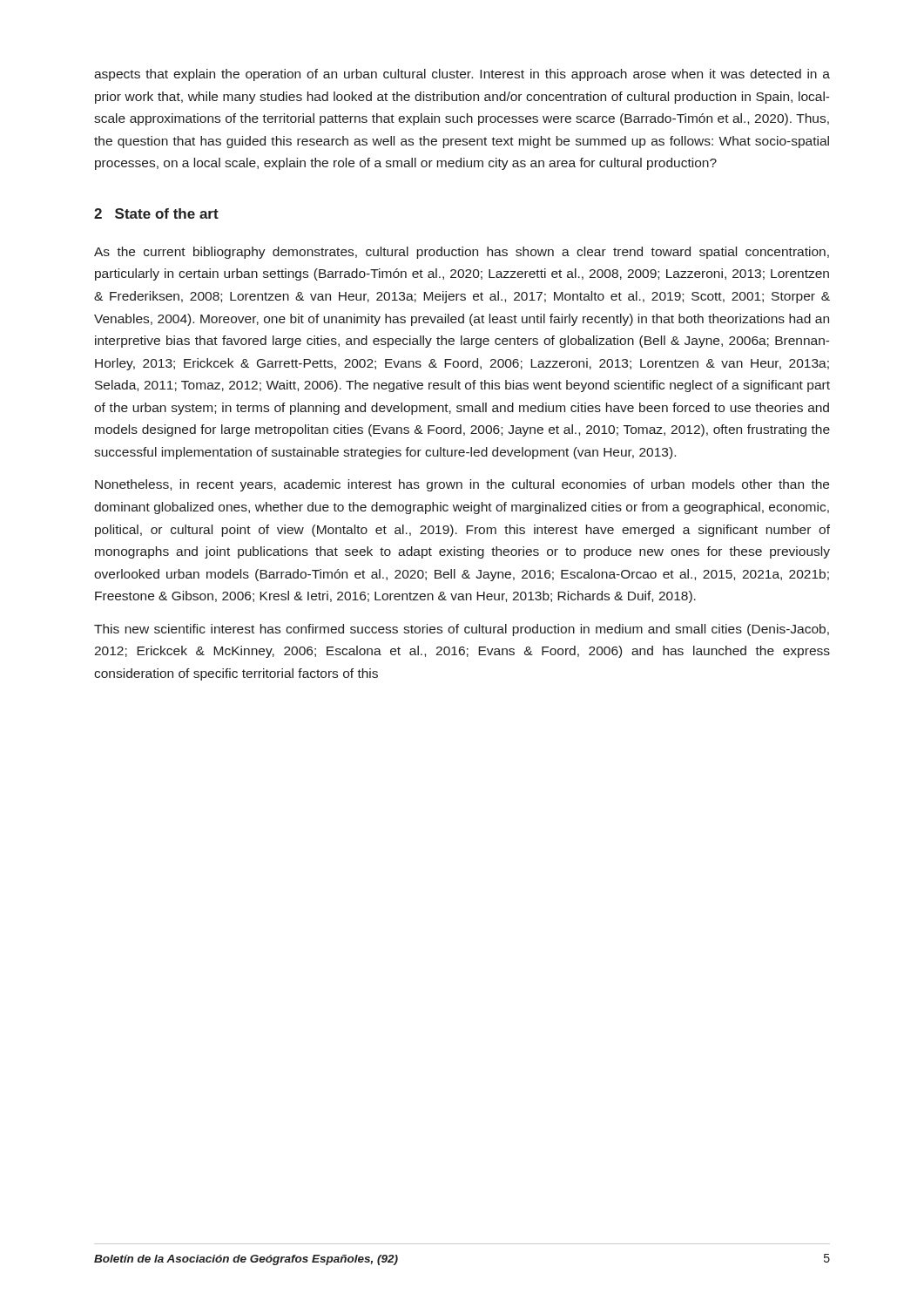
Task: Locate the element starting "Nonetheless, in recent years, academic interest"
Action: tap(462, 540)
